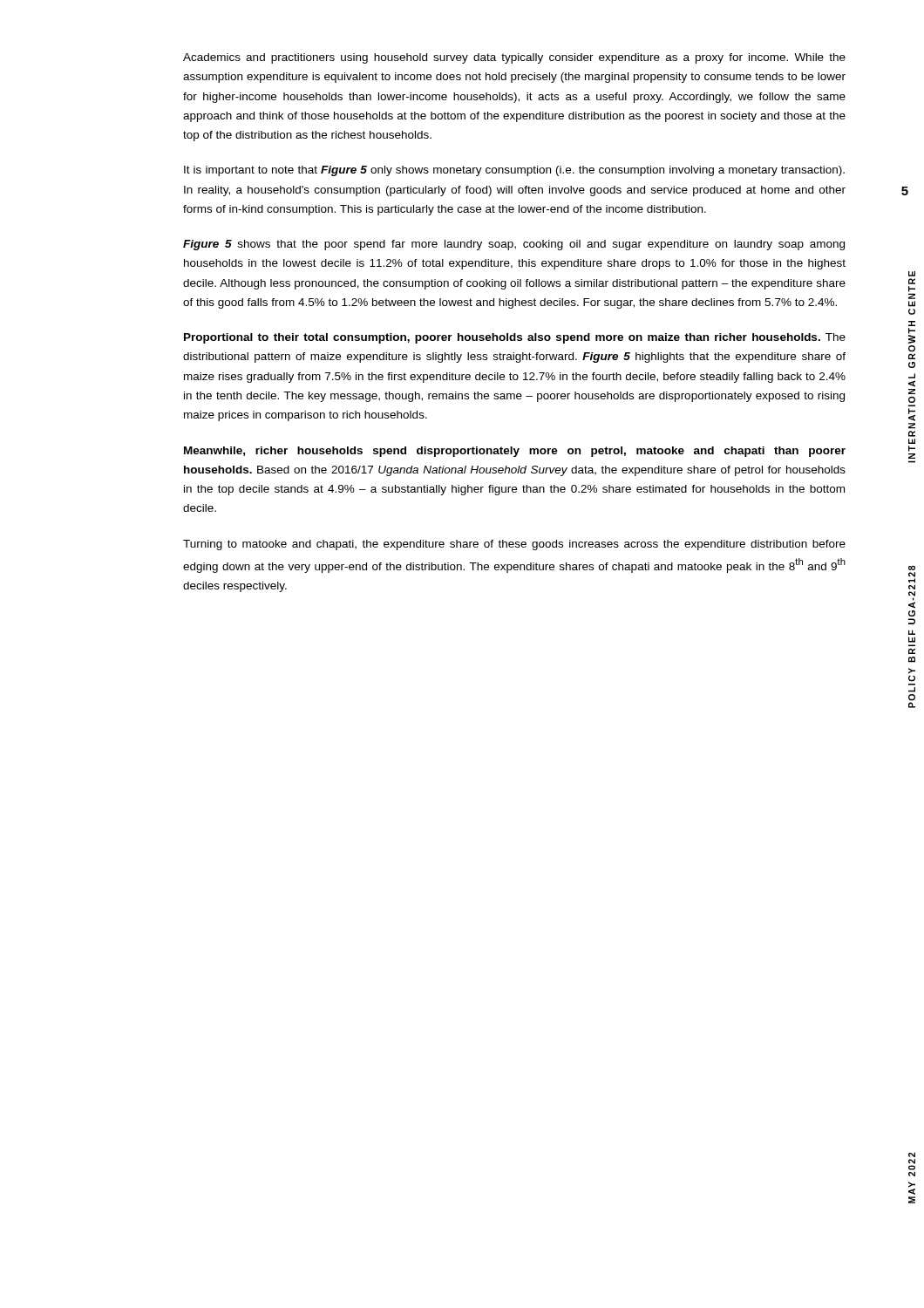924x1308 pixels.
Task: Point to the block beginning "Proportional to their"
Action: coord(514,376)
